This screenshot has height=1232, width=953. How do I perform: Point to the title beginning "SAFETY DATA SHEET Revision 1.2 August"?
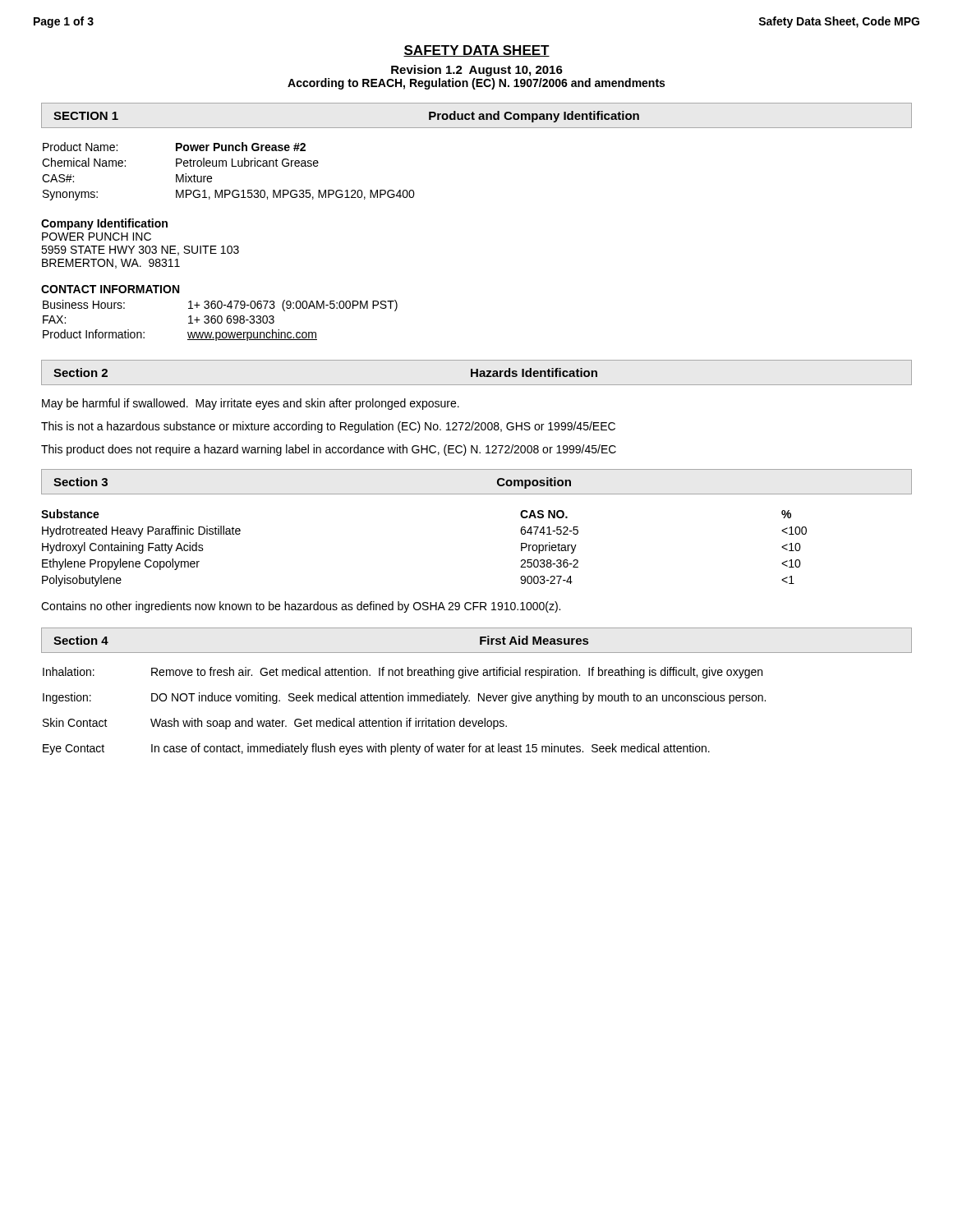coord(476,66)
